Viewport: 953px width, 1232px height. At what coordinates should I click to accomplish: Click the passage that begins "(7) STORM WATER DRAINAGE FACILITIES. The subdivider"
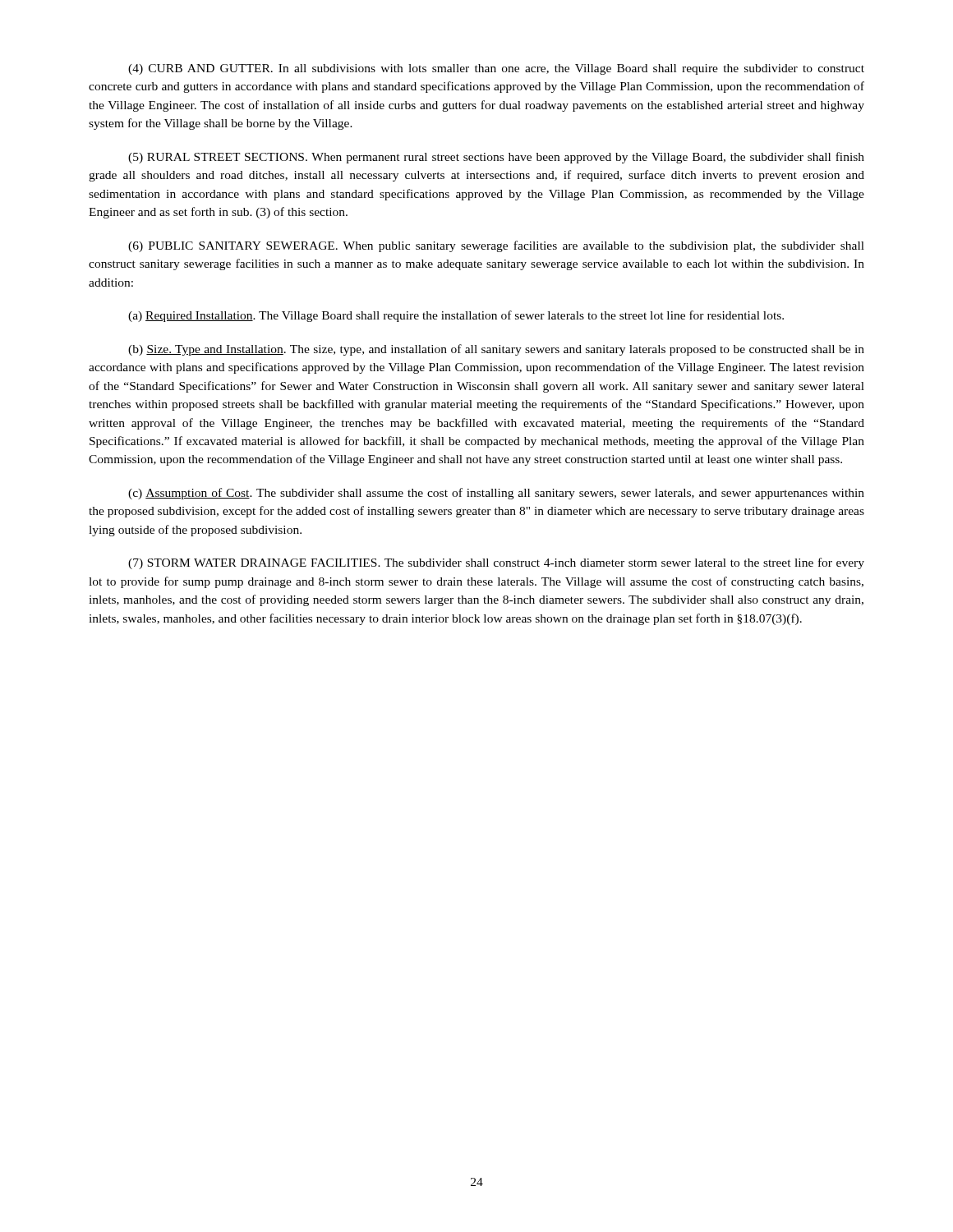476,590
